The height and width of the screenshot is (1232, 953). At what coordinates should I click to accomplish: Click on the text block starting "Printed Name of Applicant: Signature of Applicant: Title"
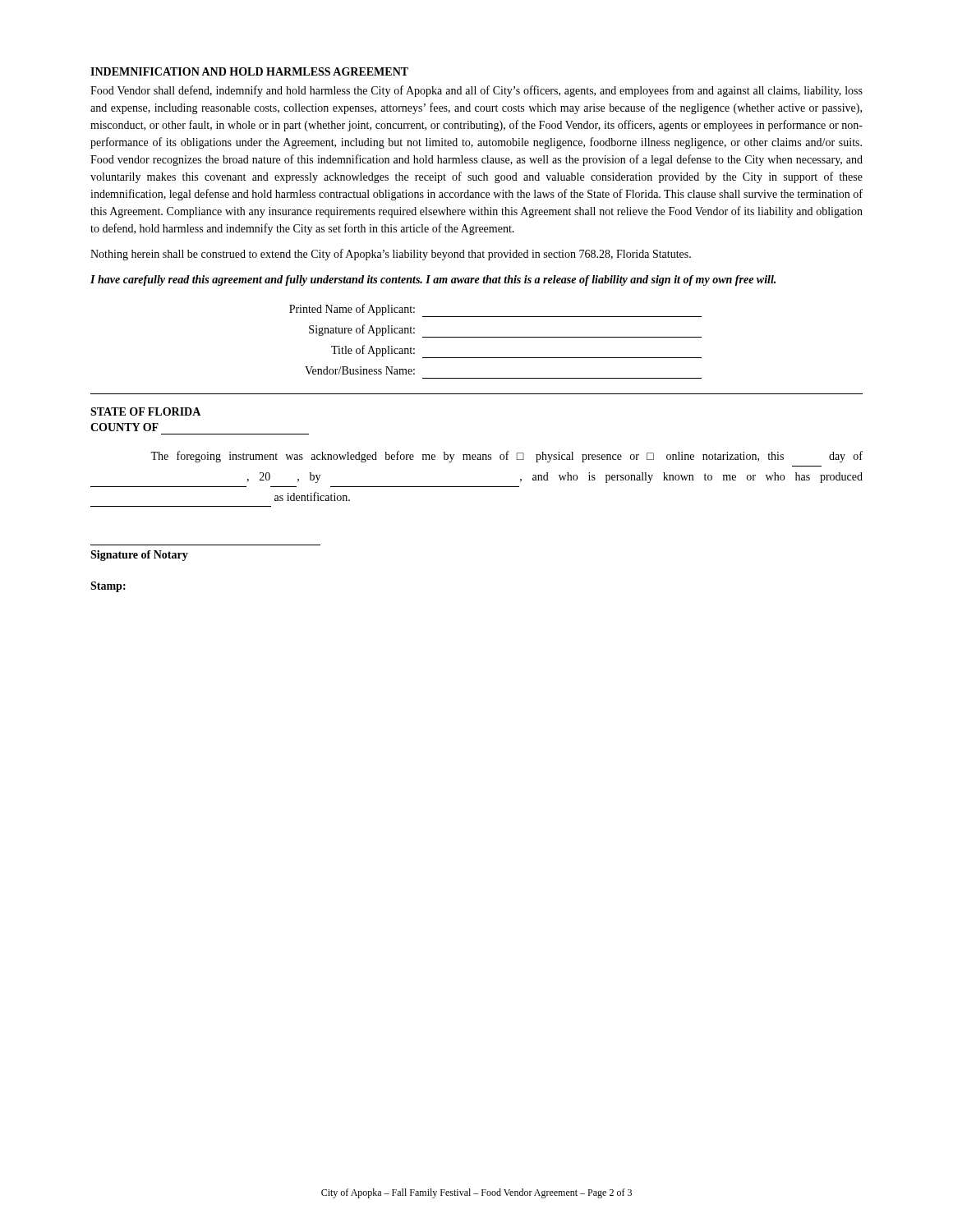(x=476, y=341)
